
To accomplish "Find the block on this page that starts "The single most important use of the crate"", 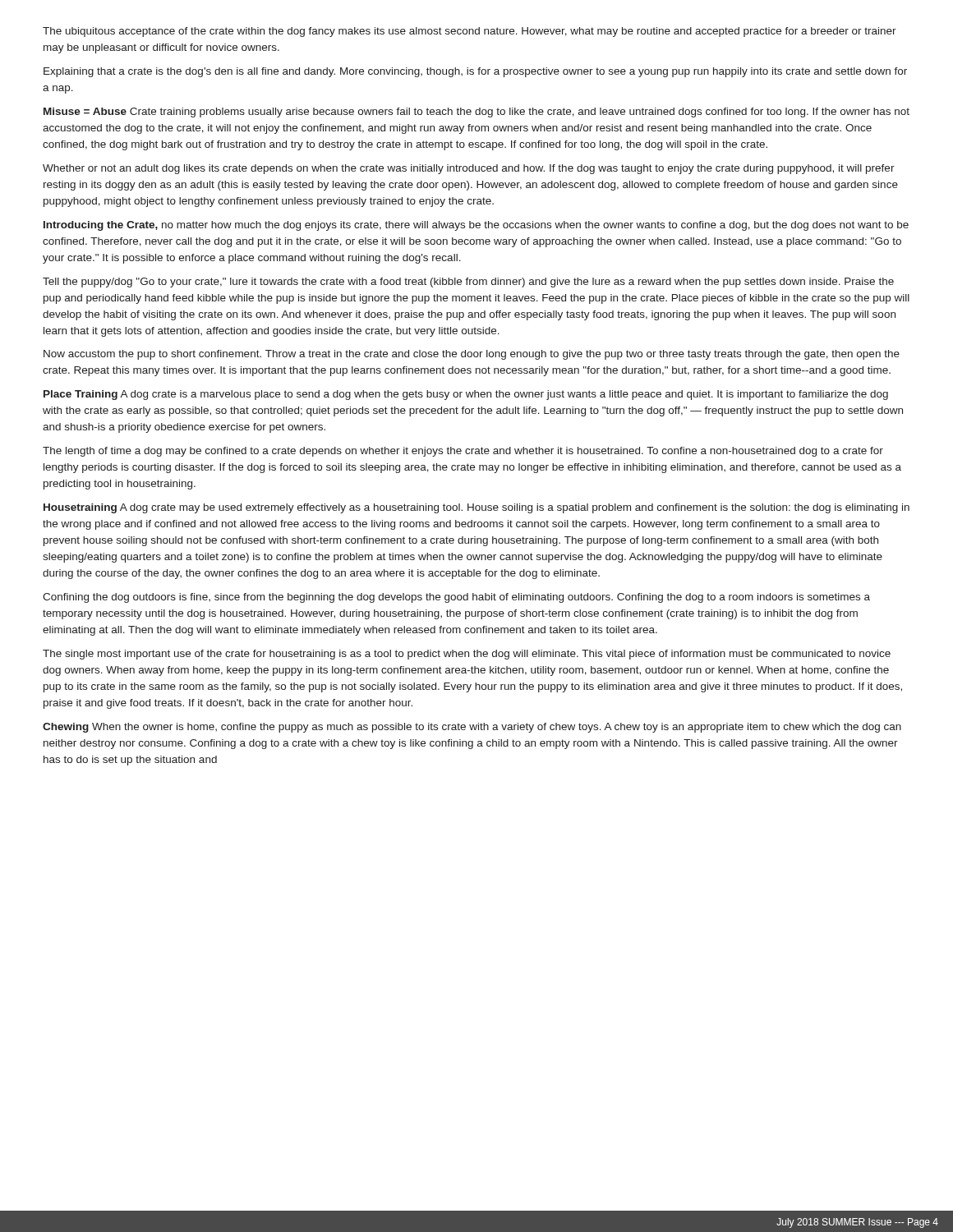I will tap(473, 678).
